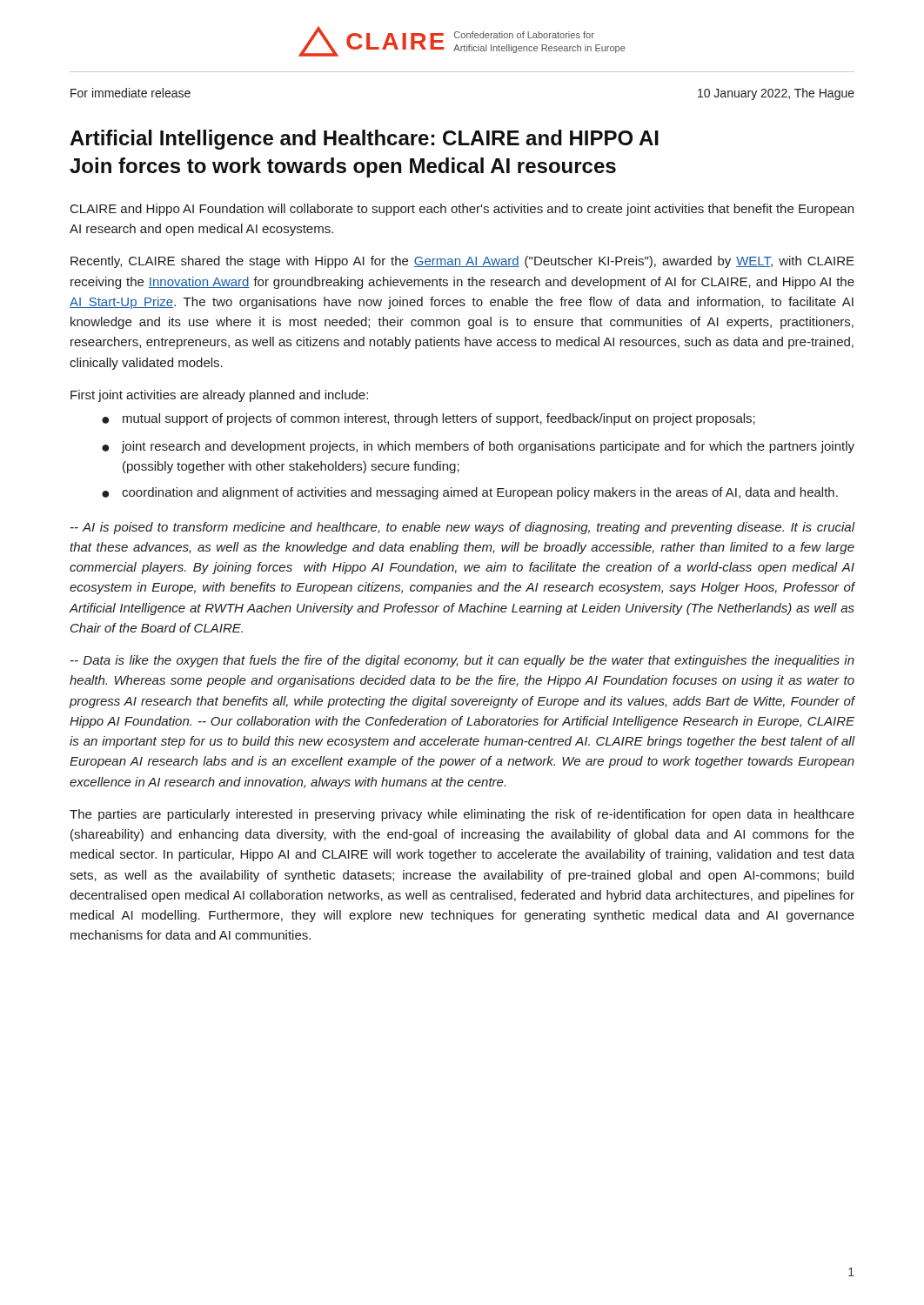Click on the list item that reads "● joint research"
Image resolution: width=924 pixels, height=1305 pixels.
click(478, 456)
